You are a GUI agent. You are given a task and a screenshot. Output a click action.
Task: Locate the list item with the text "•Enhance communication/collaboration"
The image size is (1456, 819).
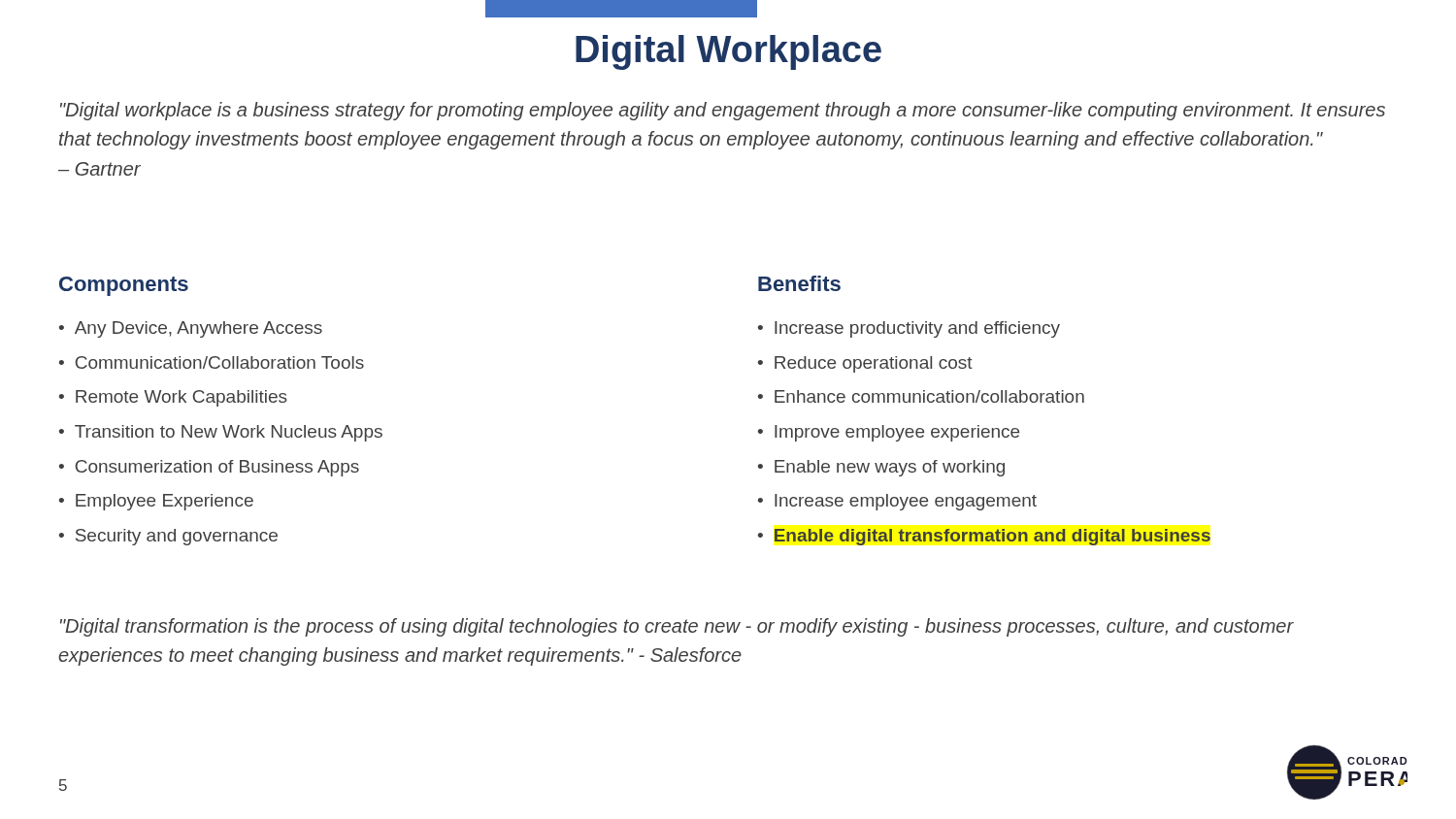[x=921, y=397]
